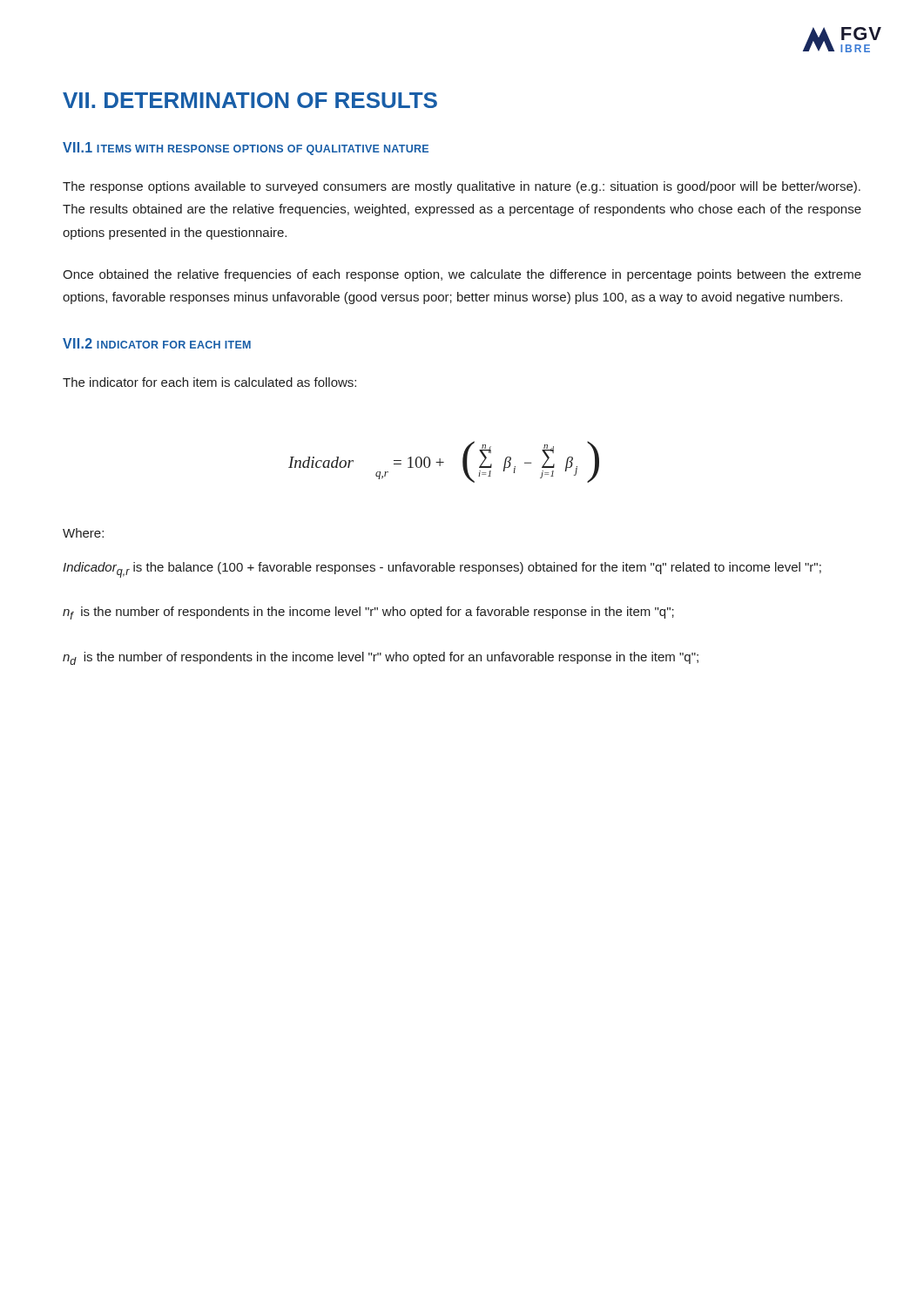Point to the block beginning "The response options available to surveyed"

[x=462, y=209]
